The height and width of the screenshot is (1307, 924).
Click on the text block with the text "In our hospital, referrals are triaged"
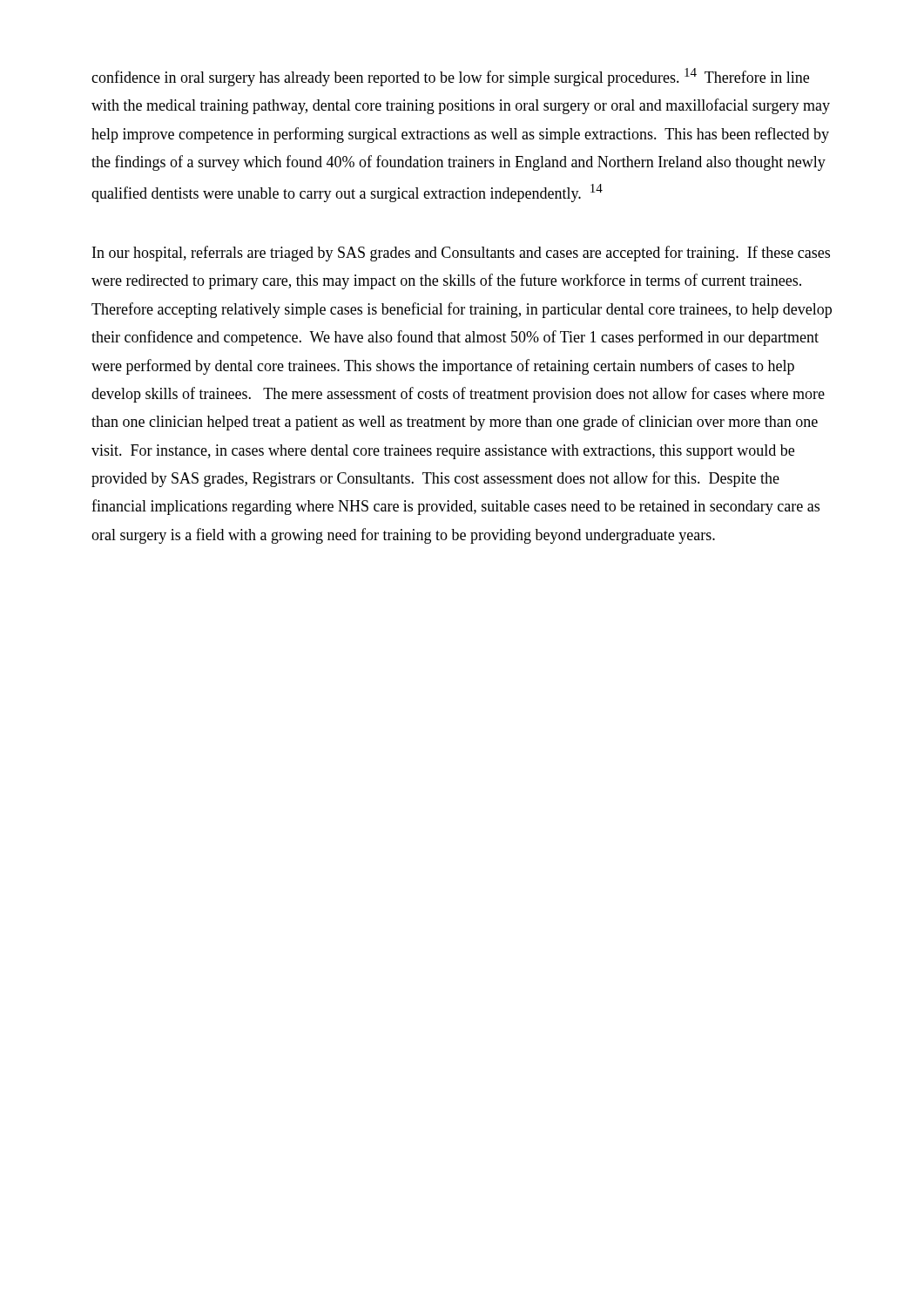462,394
